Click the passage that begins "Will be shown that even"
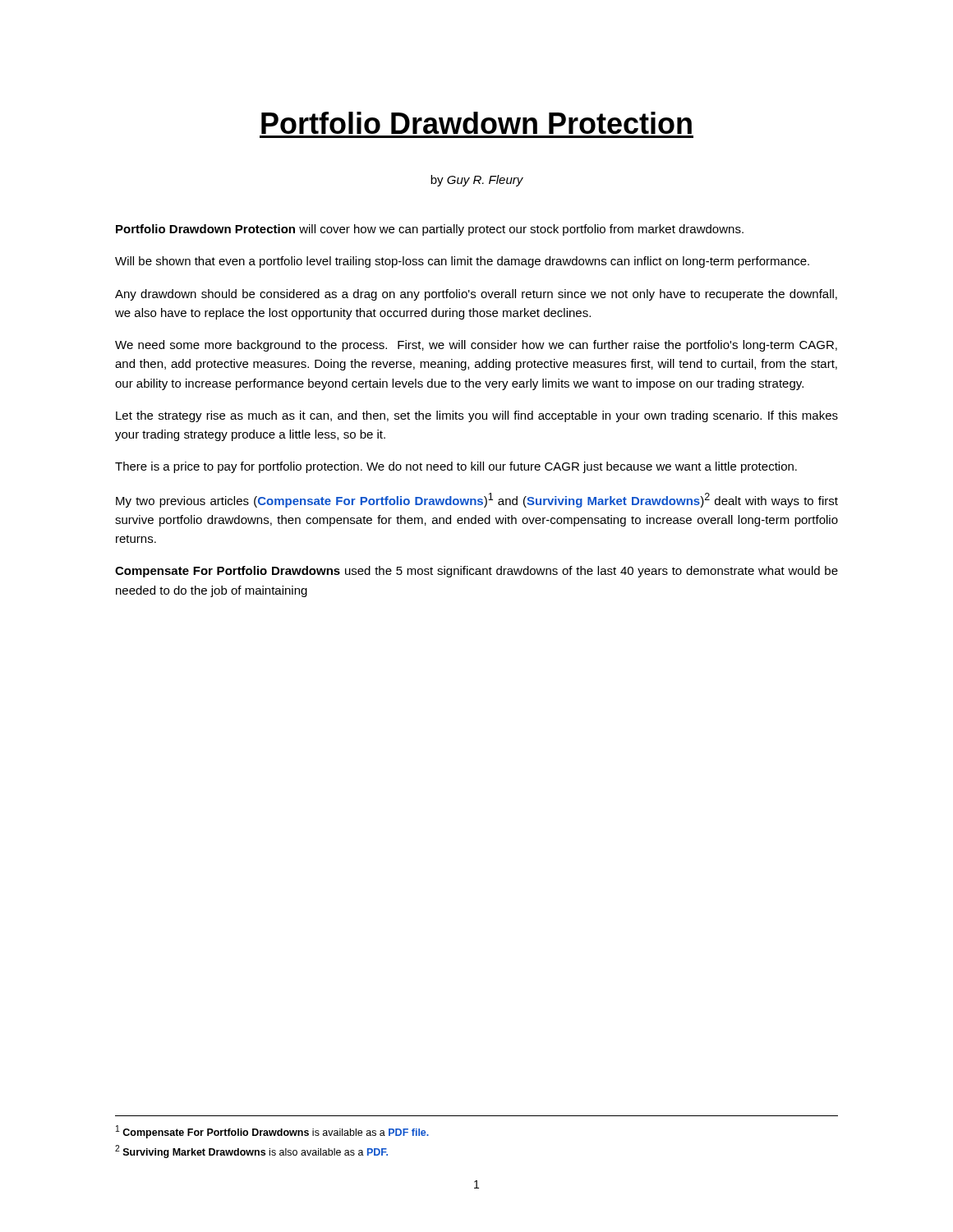The height and width of the screenshot is (1232, 953). [463, 261]
